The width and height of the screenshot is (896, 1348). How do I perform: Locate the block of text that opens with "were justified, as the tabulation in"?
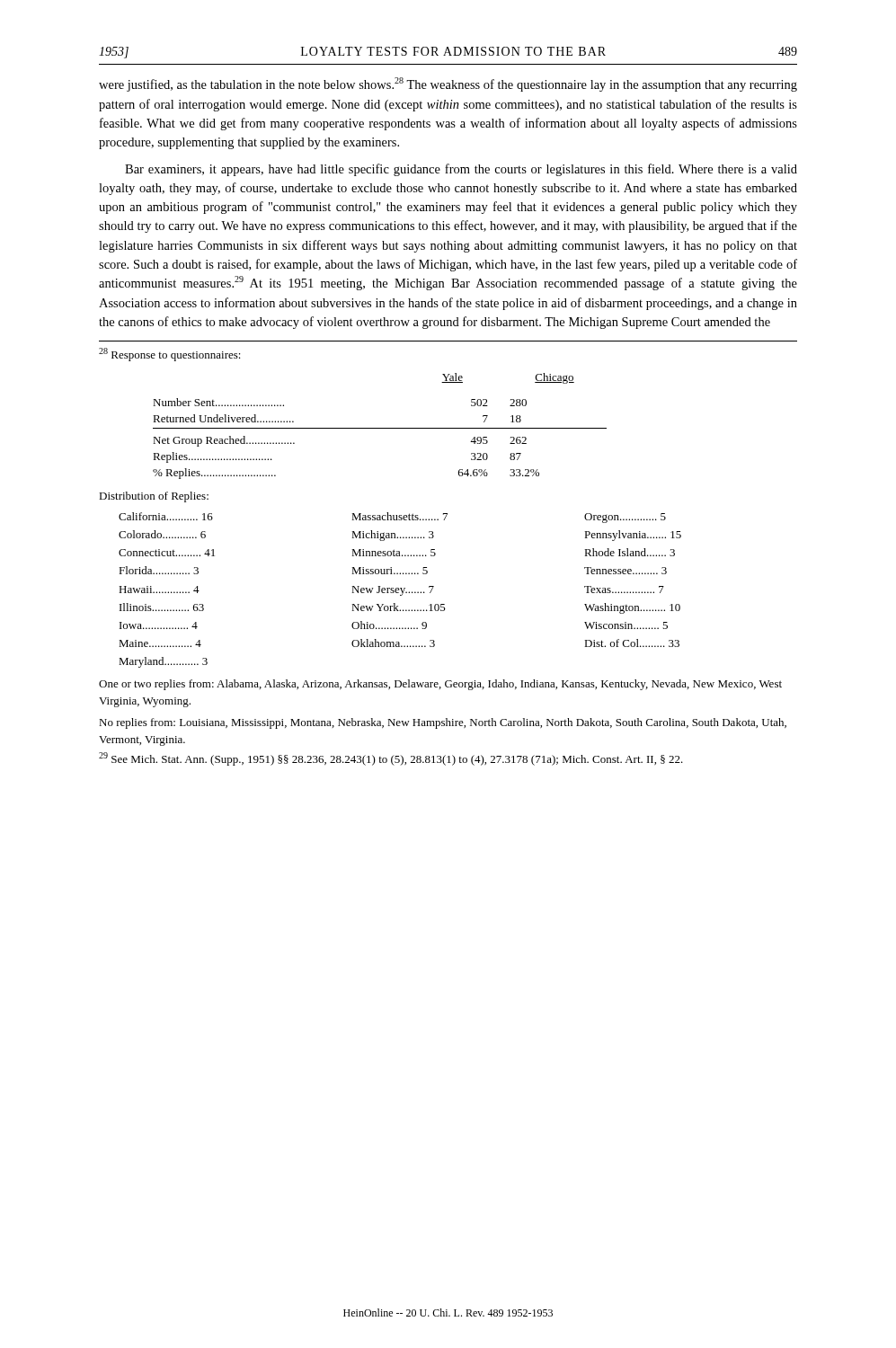coord(448,114)
